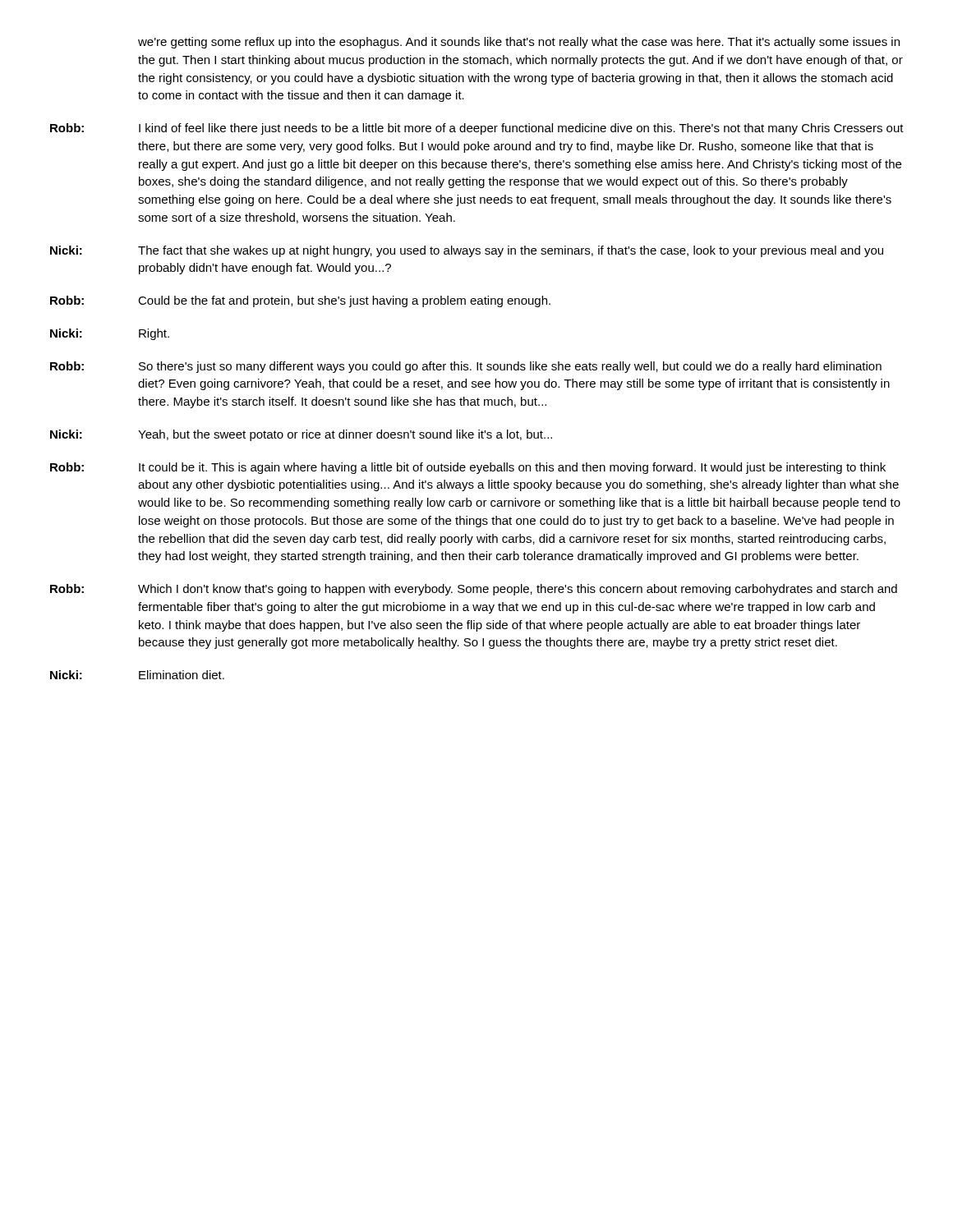
Task: Click on the block starting "Robb: So there's just"
Action: (476, 384)
